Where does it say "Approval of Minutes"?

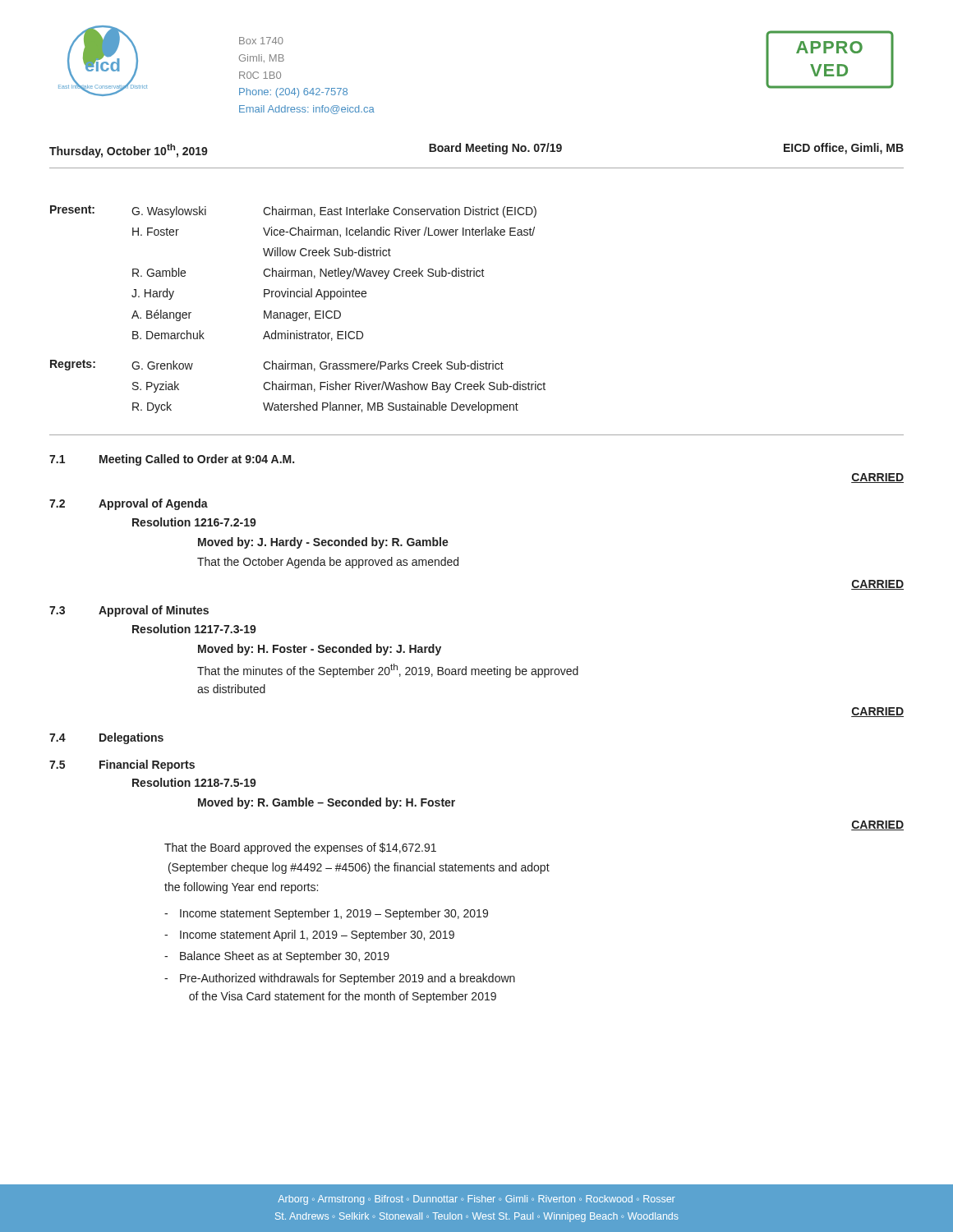tap(154, 610)
